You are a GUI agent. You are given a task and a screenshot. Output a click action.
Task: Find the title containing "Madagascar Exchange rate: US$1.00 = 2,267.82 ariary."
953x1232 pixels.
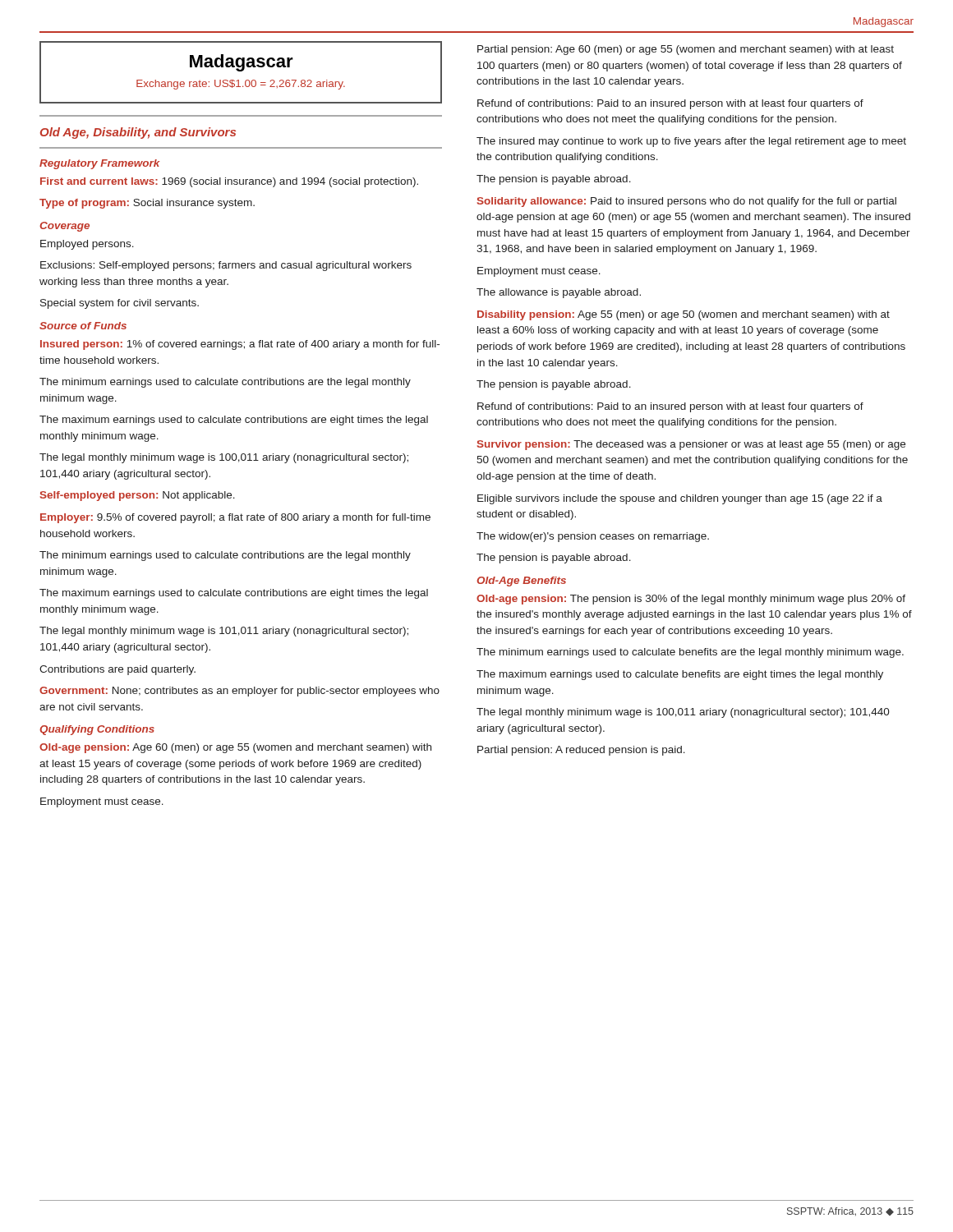(241, 71)
